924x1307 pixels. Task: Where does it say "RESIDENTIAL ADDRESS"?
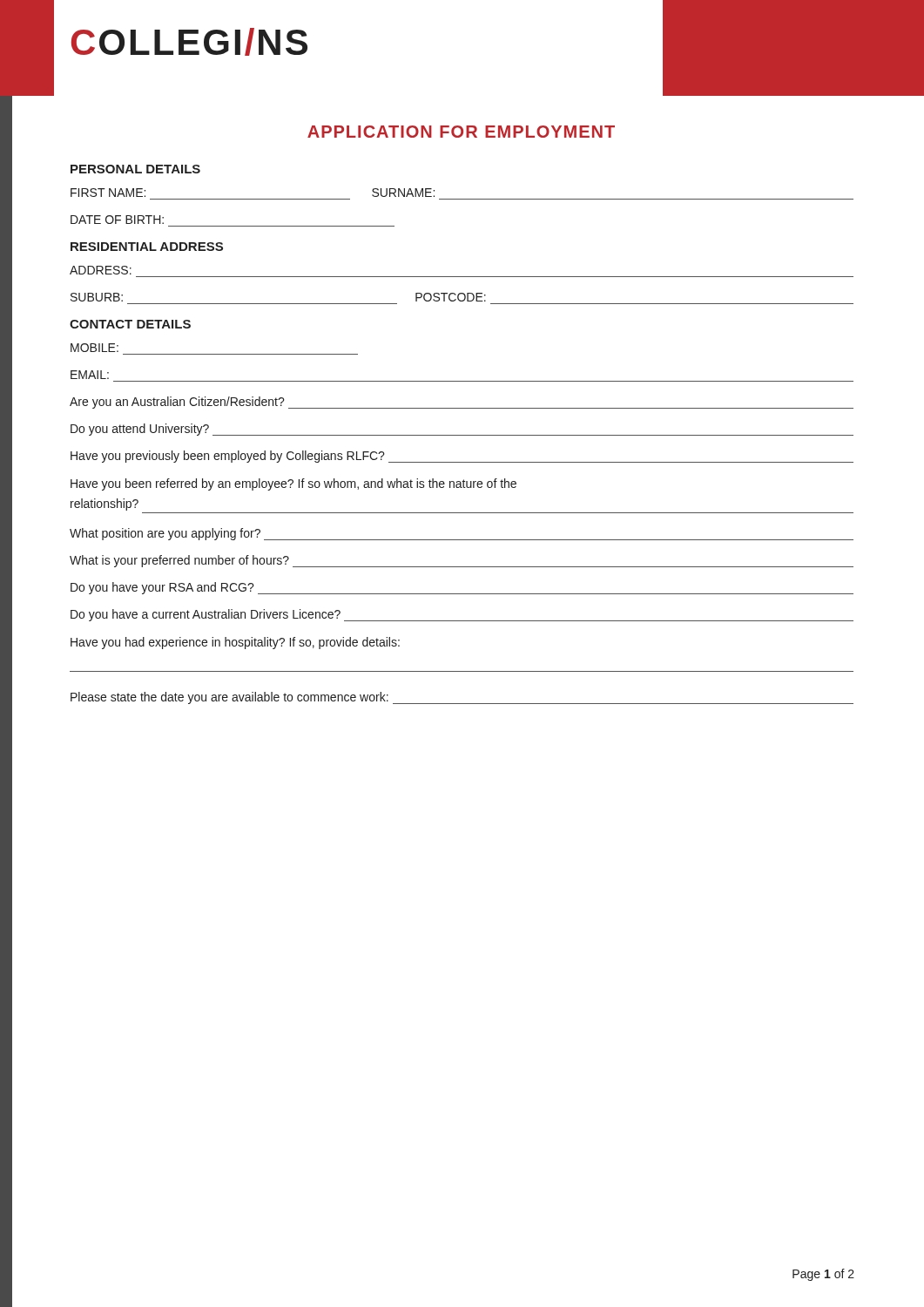pos(147,247)
